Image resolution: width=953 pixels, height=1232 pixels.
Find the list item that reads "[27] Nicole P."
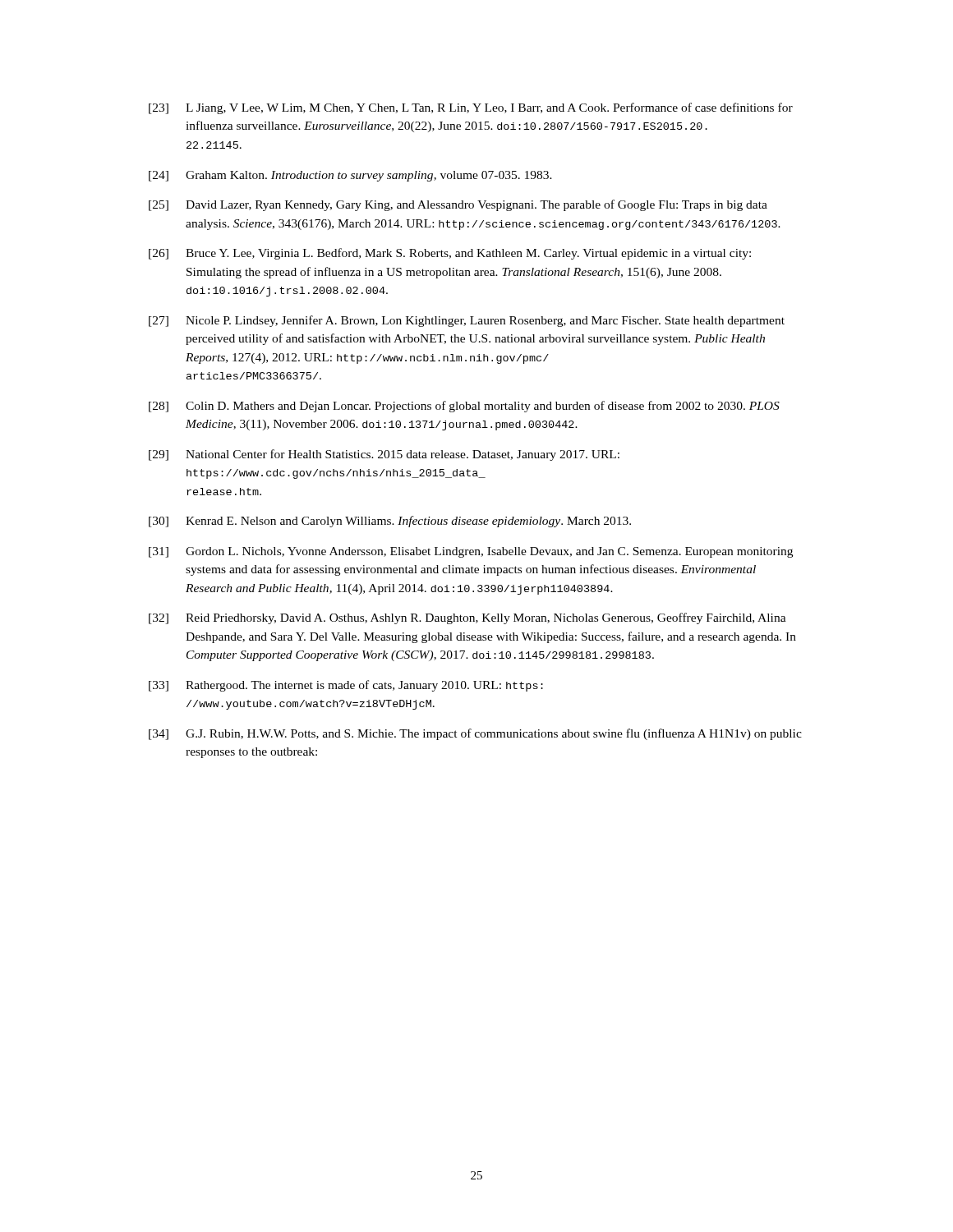tap(476, 348)
